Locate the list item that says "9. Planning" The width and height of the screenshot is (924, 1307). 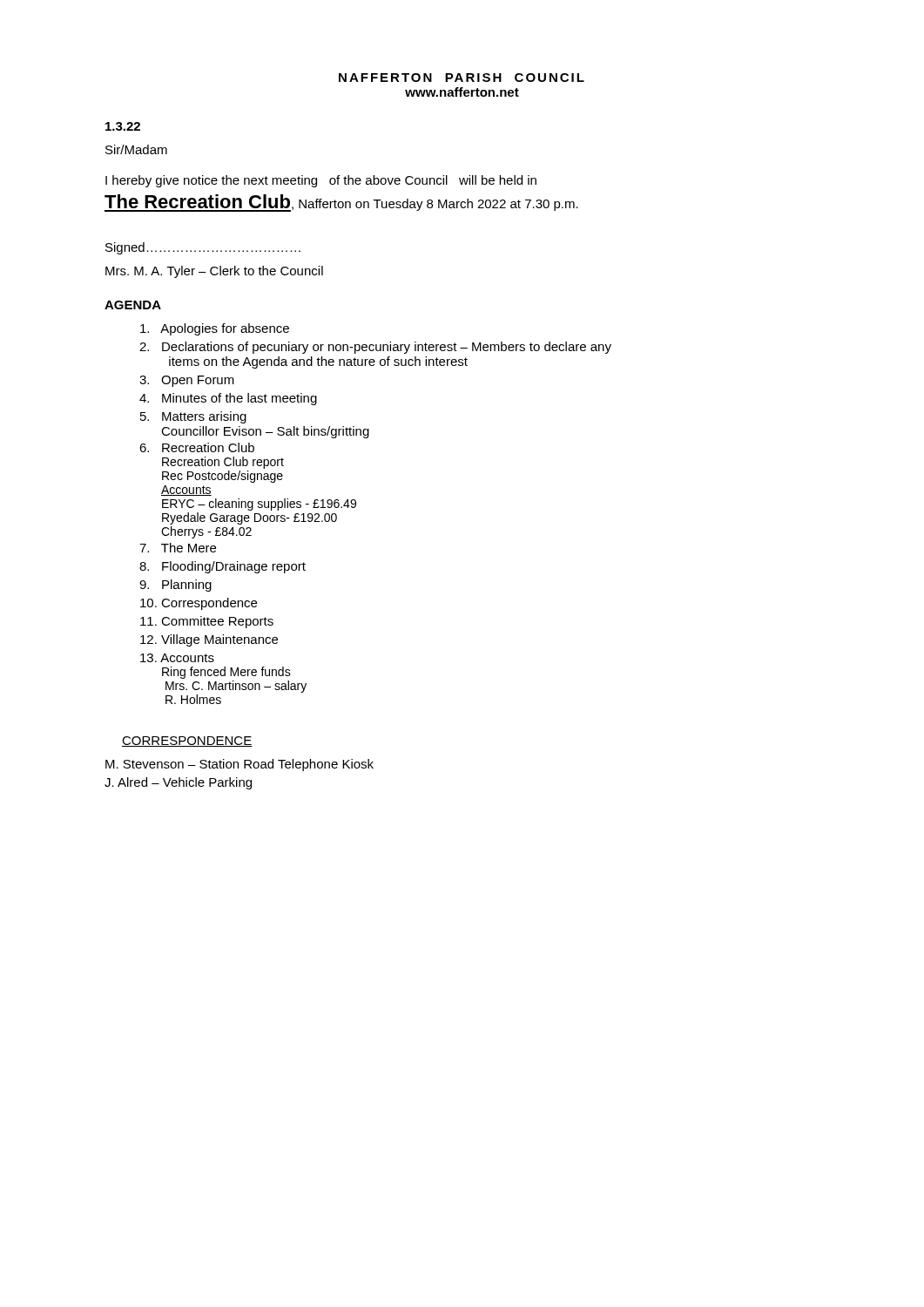[176, 584]
